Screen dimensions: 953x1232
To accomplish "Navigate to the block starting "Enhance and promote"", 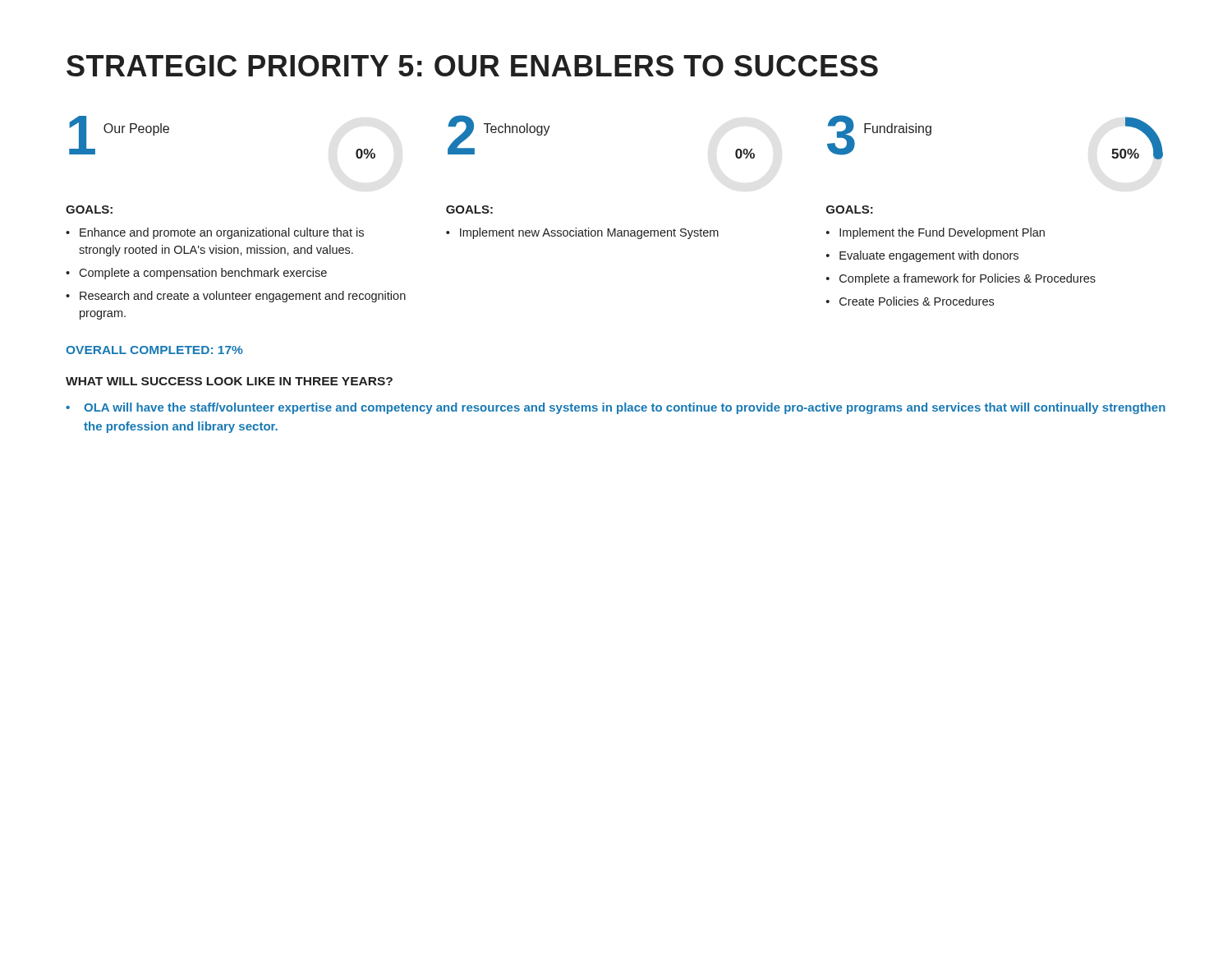I will point(236,242).
